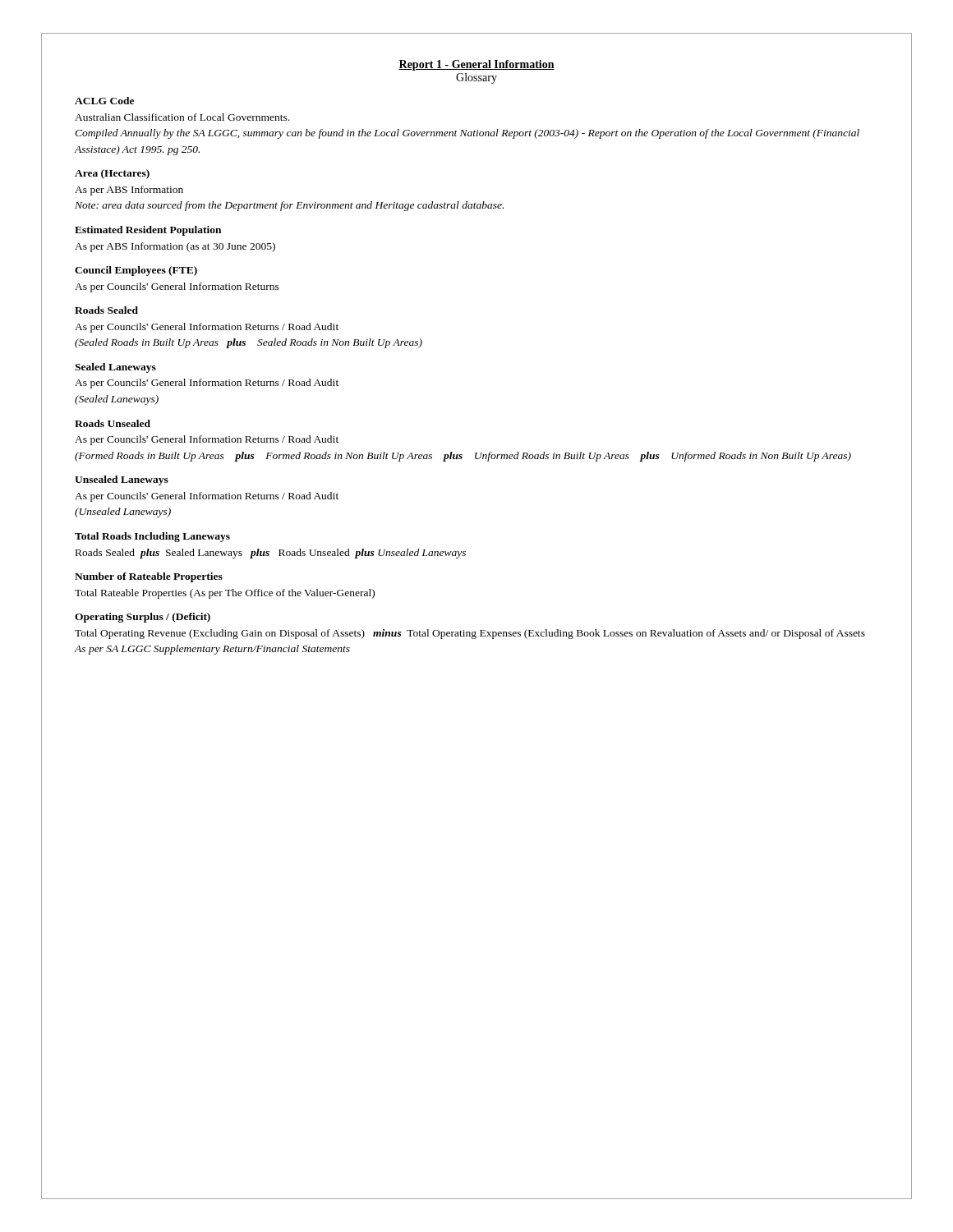Image resolution: width=953 pixels, height=1232 pixels.
Task: Find the section header that reads "Council Employees (FTE) As per Councils'"
Action: pos(136,271)
